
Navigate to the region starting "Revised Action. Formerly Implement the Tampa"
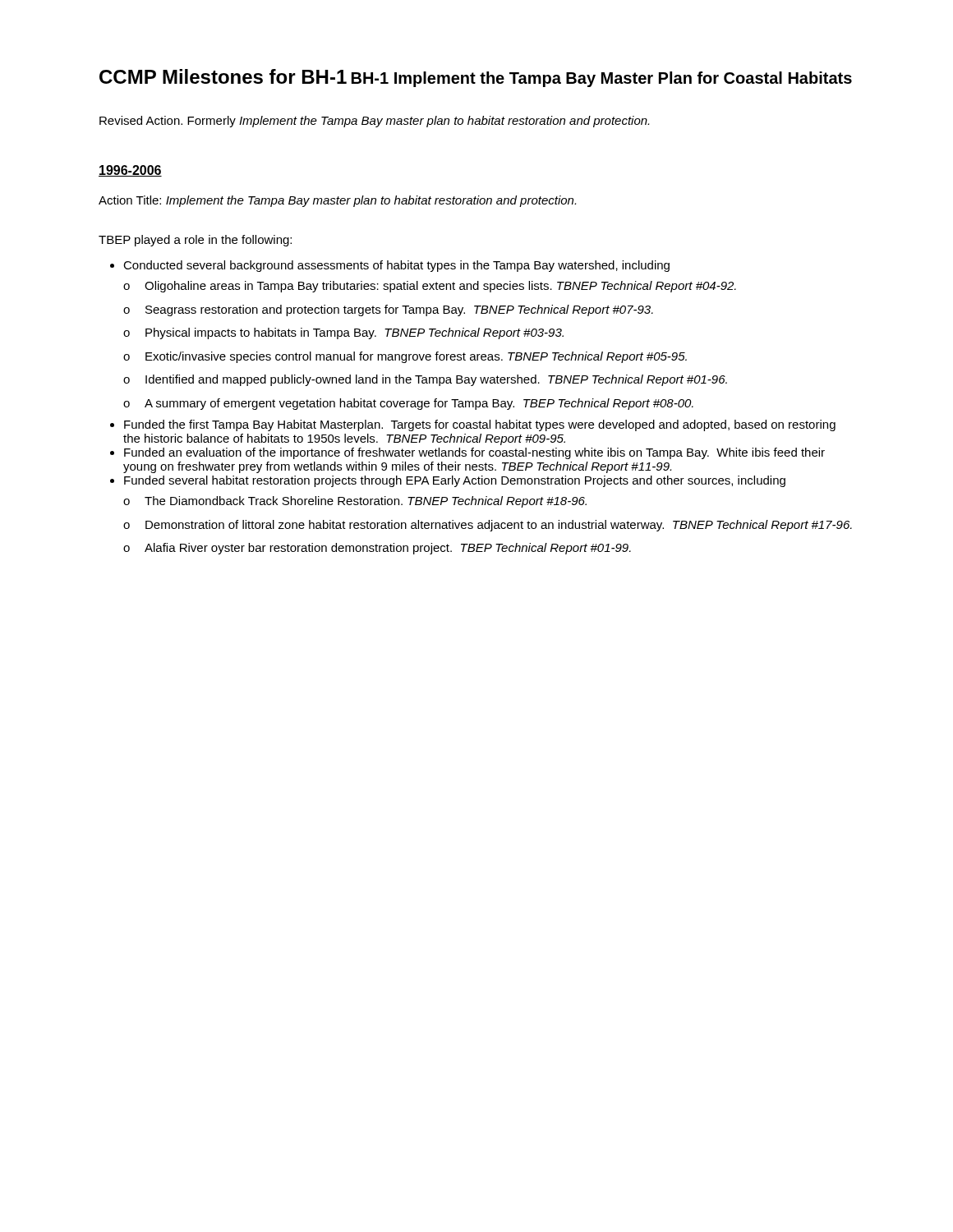tap(476, 121)
